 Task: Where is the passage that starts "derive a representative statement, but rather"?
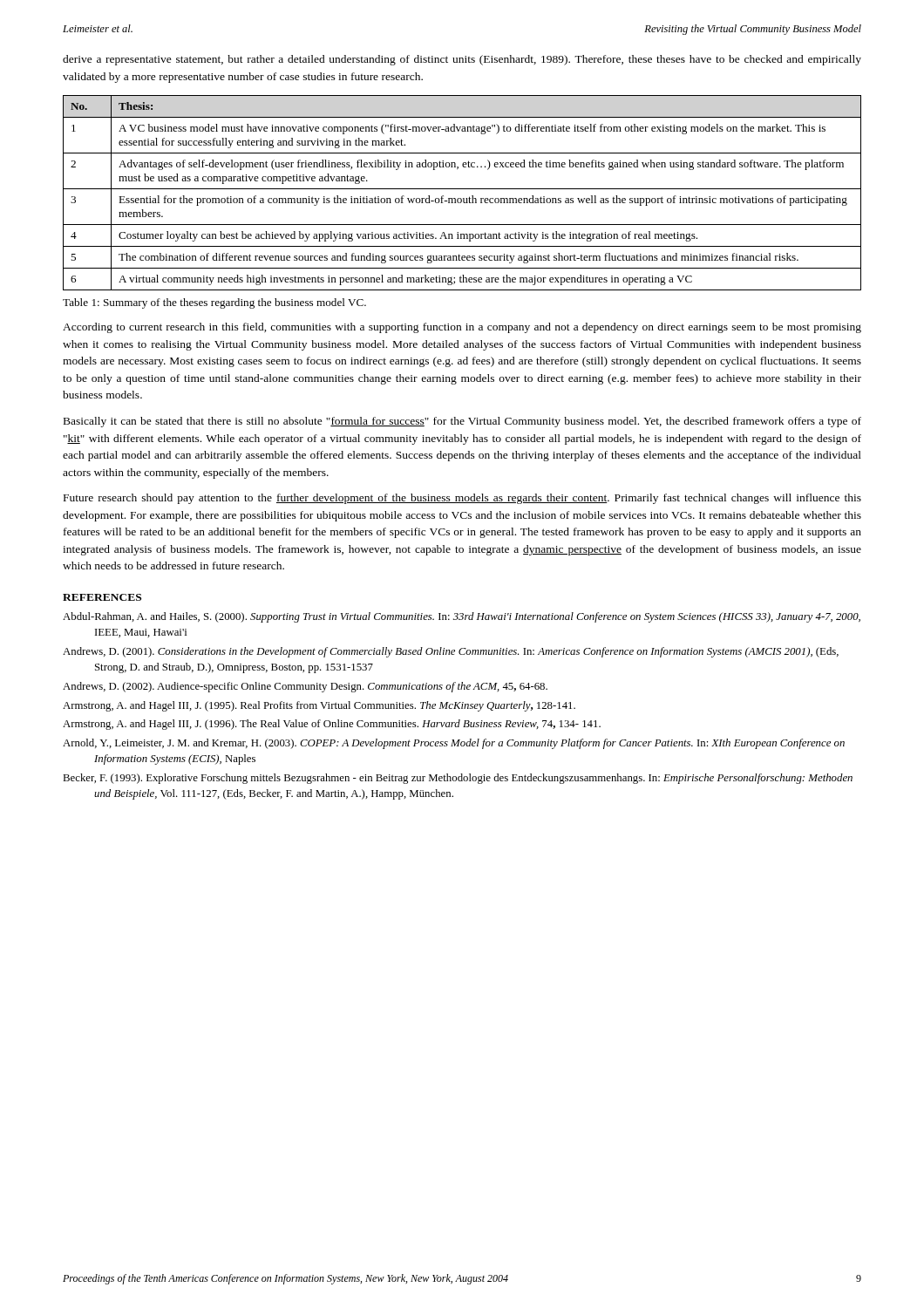click(x=462, y=68)
